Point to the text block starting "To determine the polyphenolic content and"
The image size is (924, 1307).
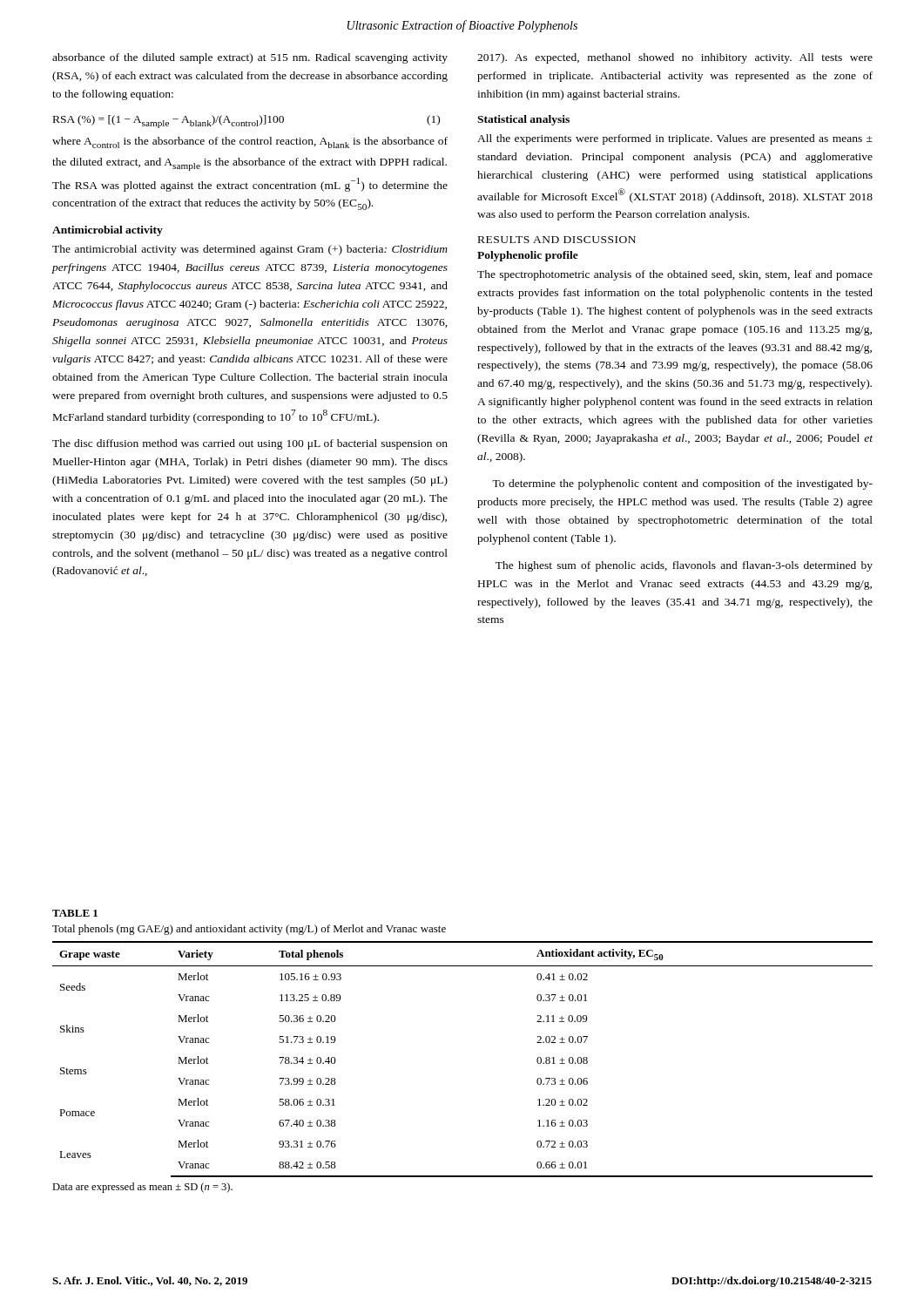coord(675,511)
